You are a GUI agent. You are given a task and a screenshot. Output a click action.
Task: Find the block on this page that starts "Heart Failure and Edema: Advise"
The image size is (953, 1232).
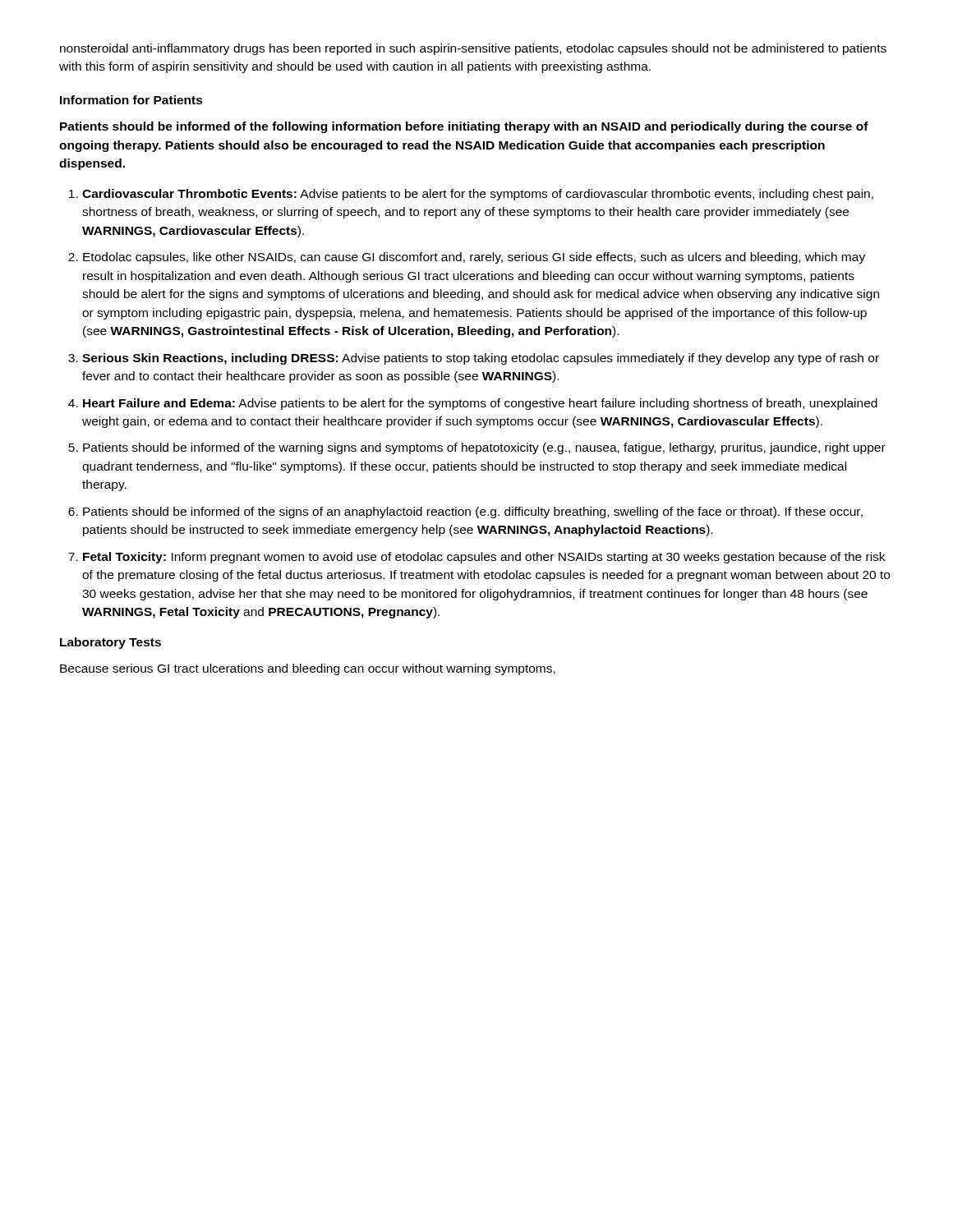pyautogui.click(x=488, y=412)
